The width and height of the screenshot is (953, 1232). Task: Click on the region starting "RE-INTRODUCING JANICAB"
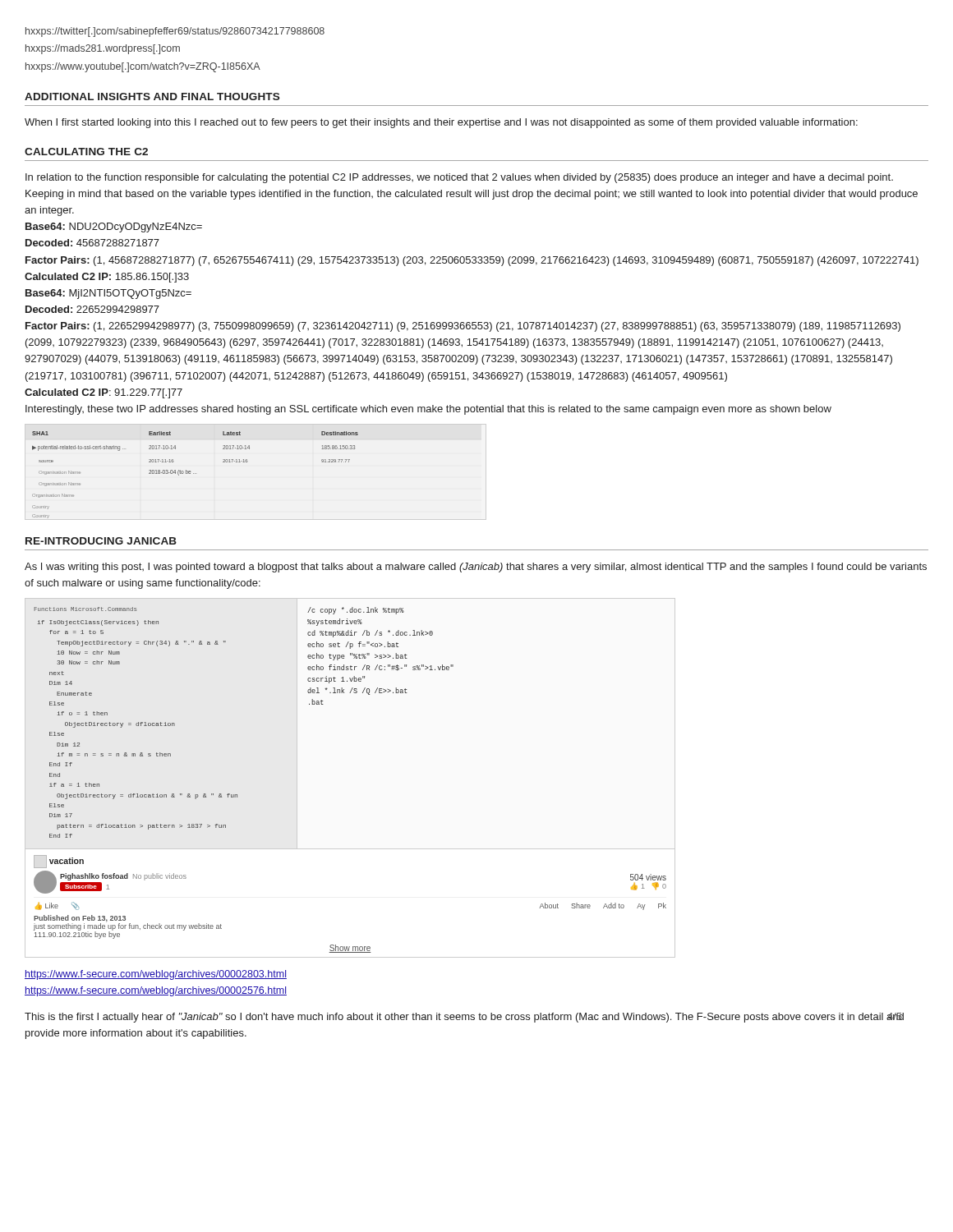tap(101, 541)
